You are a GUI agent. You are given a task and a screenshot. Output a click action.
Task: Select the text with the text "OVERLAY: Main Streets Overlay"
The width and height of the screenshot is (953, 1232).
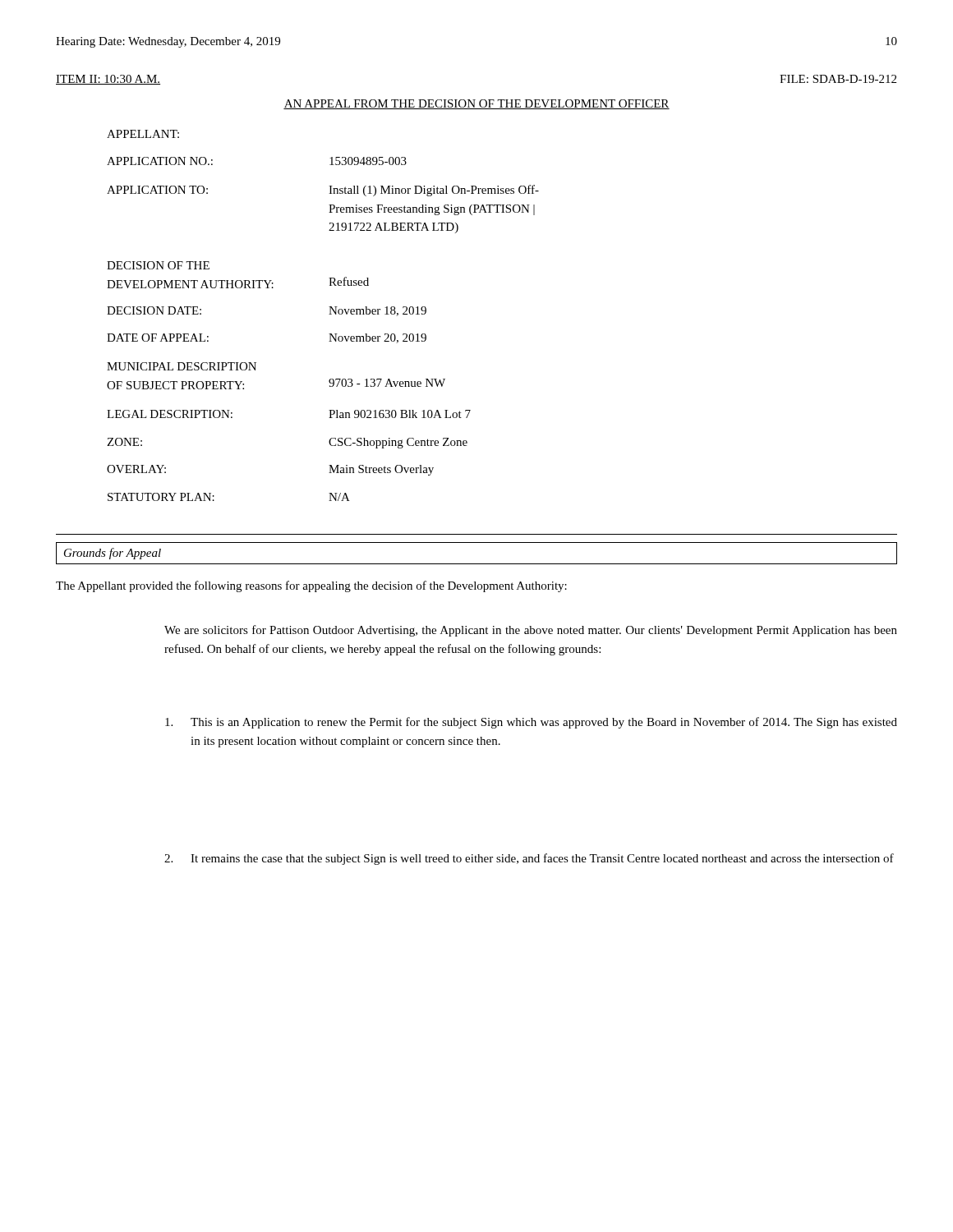click(138, 471)
